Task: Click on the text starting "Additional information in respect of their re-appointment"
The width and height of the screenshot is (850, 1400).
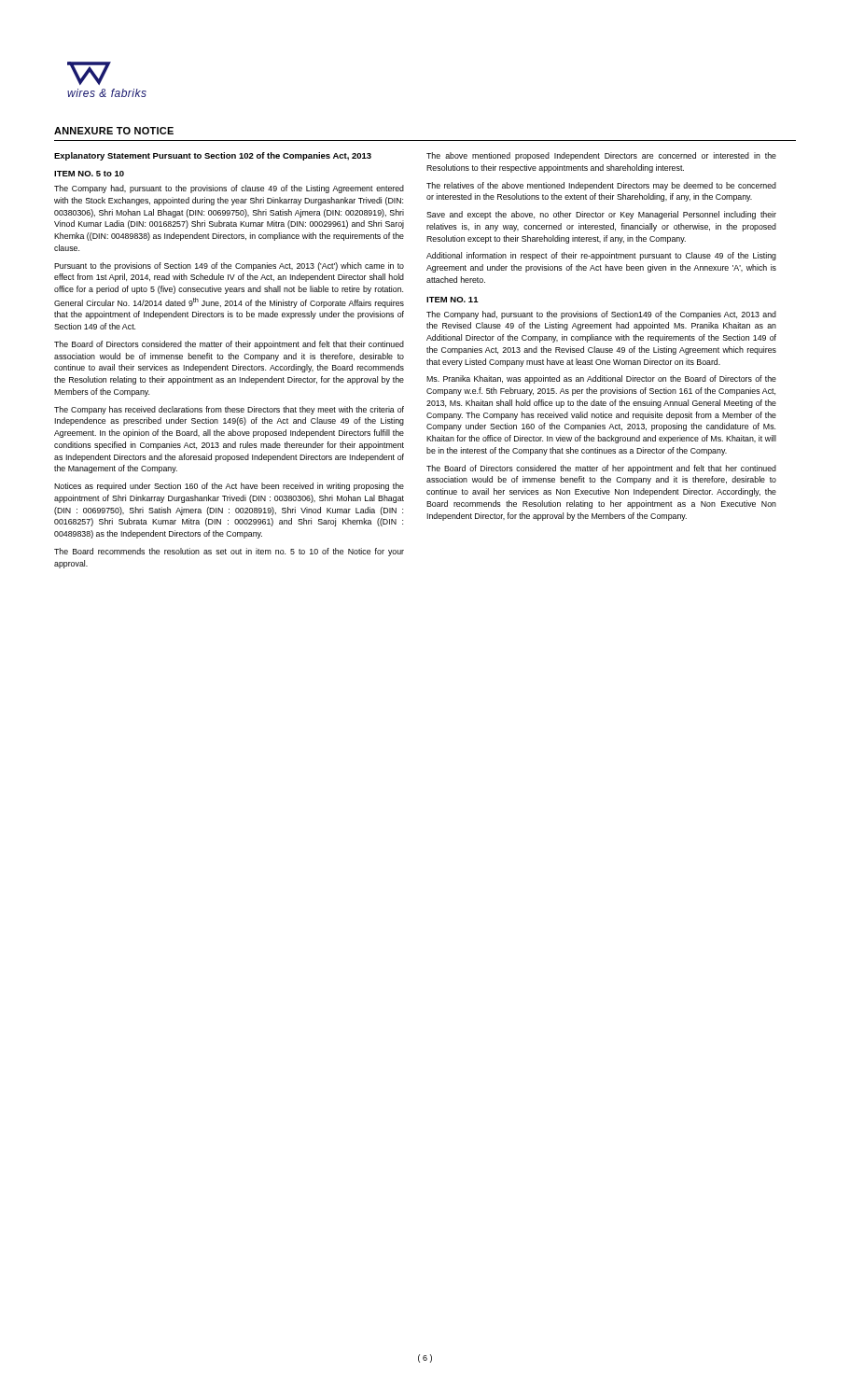Action: coord(601,268)
